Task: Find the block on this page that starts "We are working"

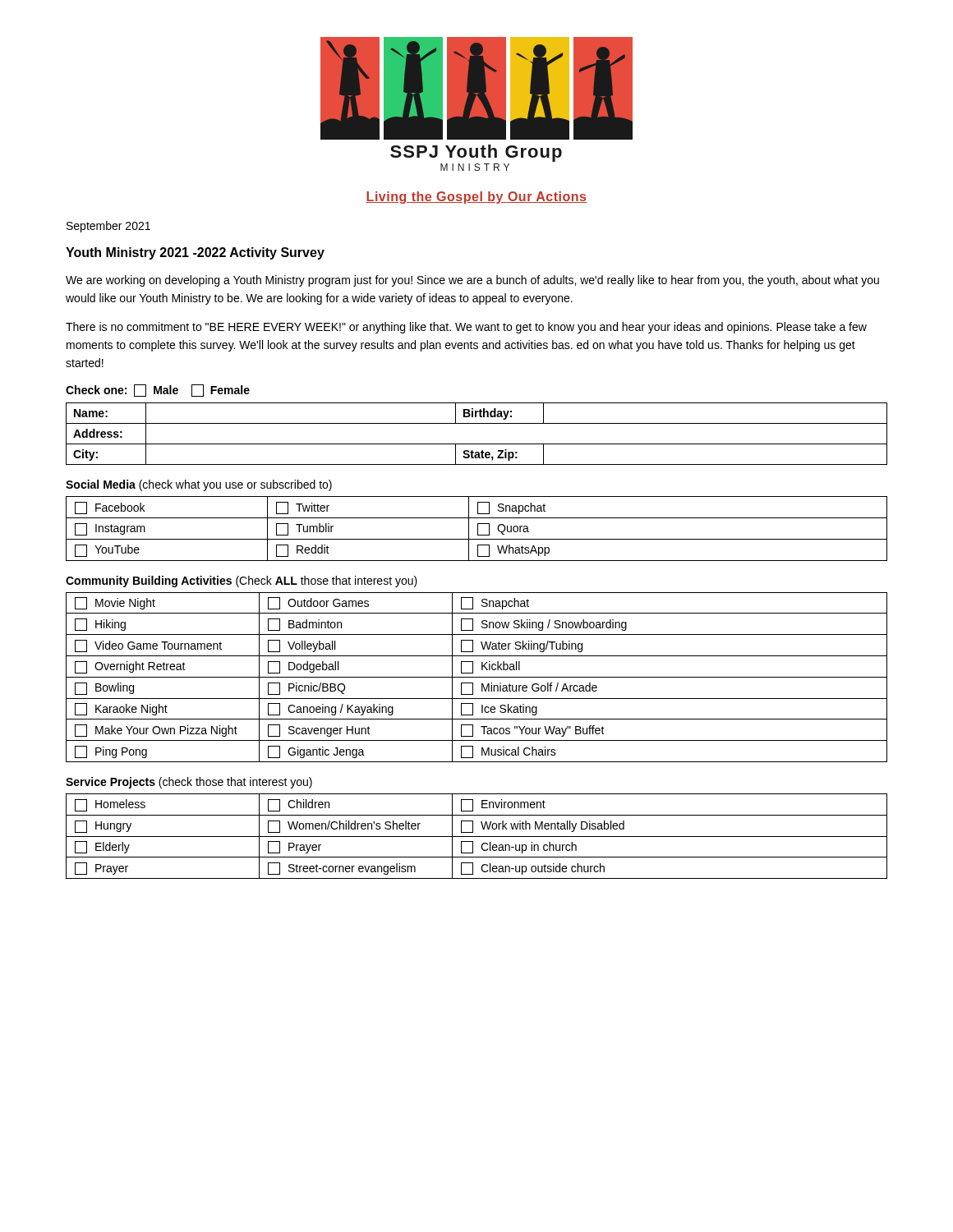Action: [473, 289]
